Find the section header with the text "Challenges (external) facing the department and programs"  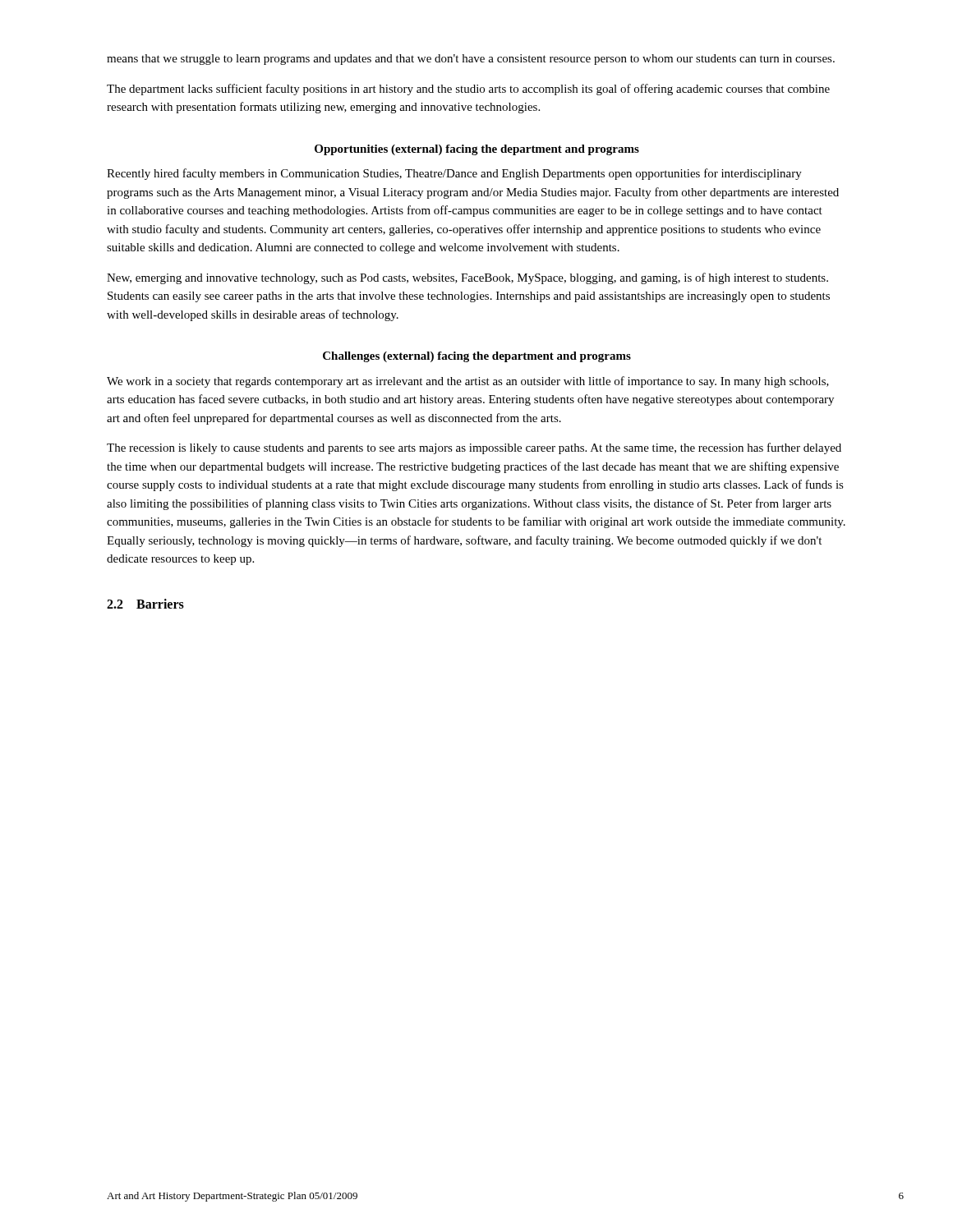pos(476,356)
